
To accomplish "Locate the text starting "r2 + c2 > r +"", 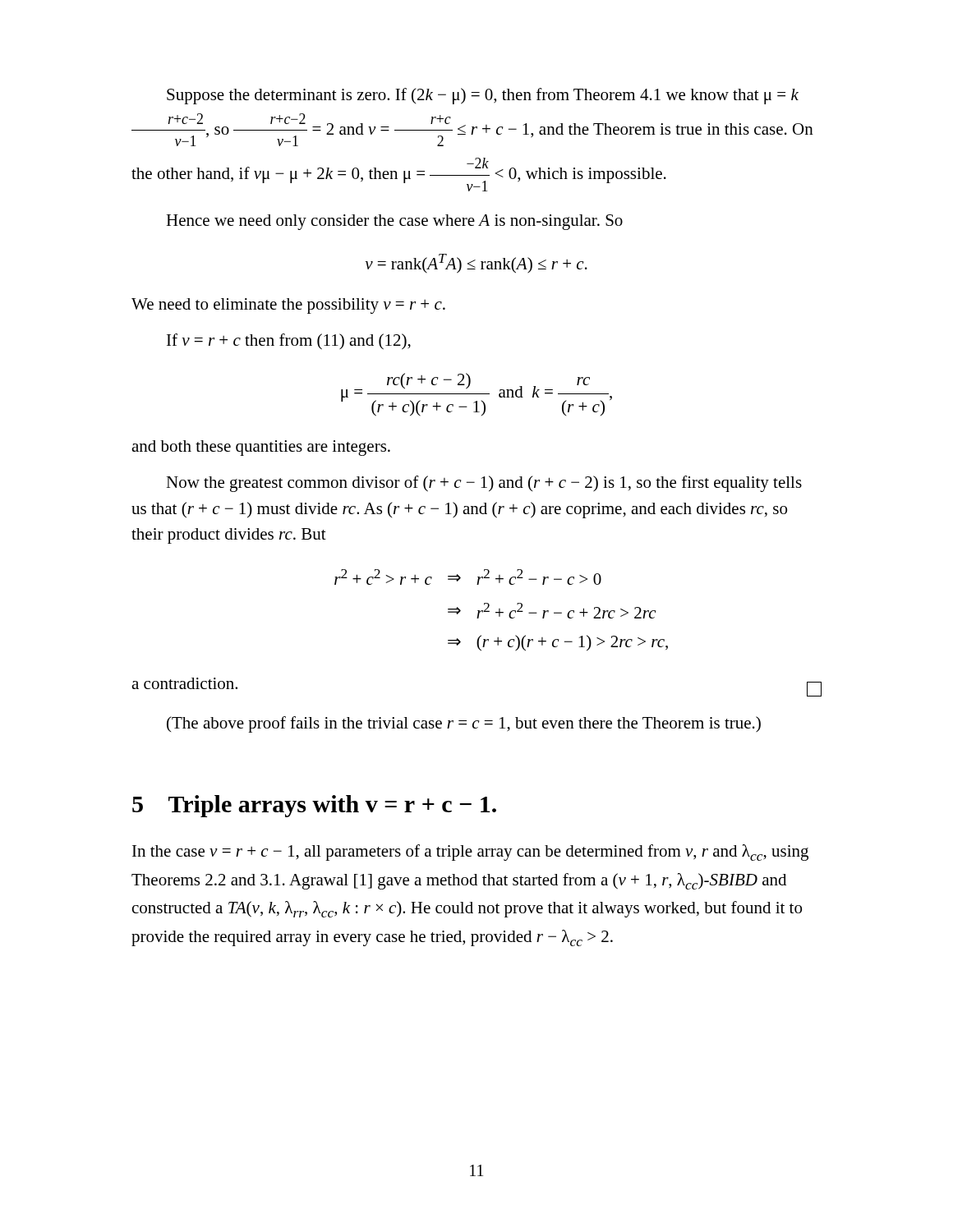I will click(476, 609).
